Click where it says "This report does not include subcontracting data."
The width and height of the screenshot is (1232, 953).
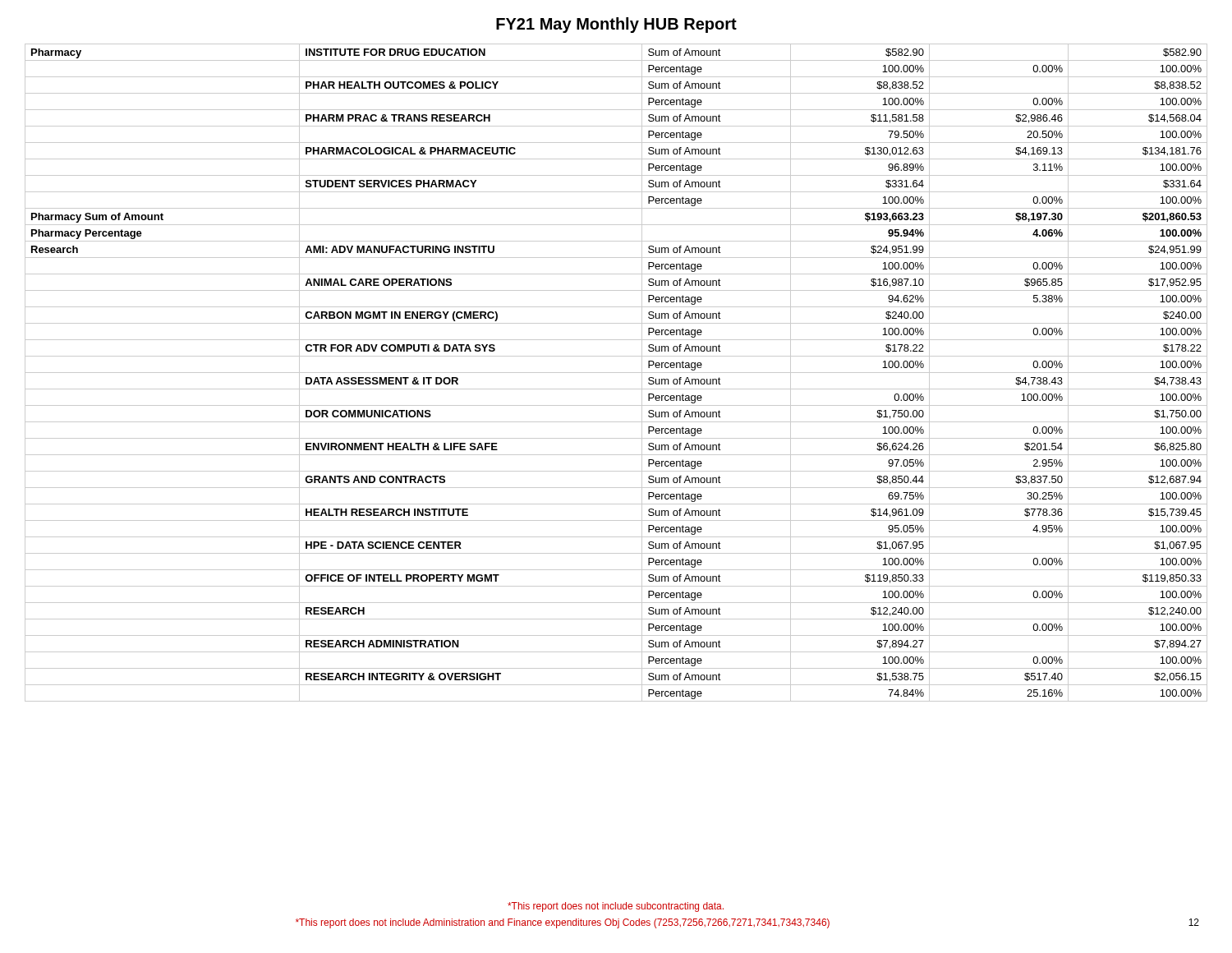click(616, 906)
